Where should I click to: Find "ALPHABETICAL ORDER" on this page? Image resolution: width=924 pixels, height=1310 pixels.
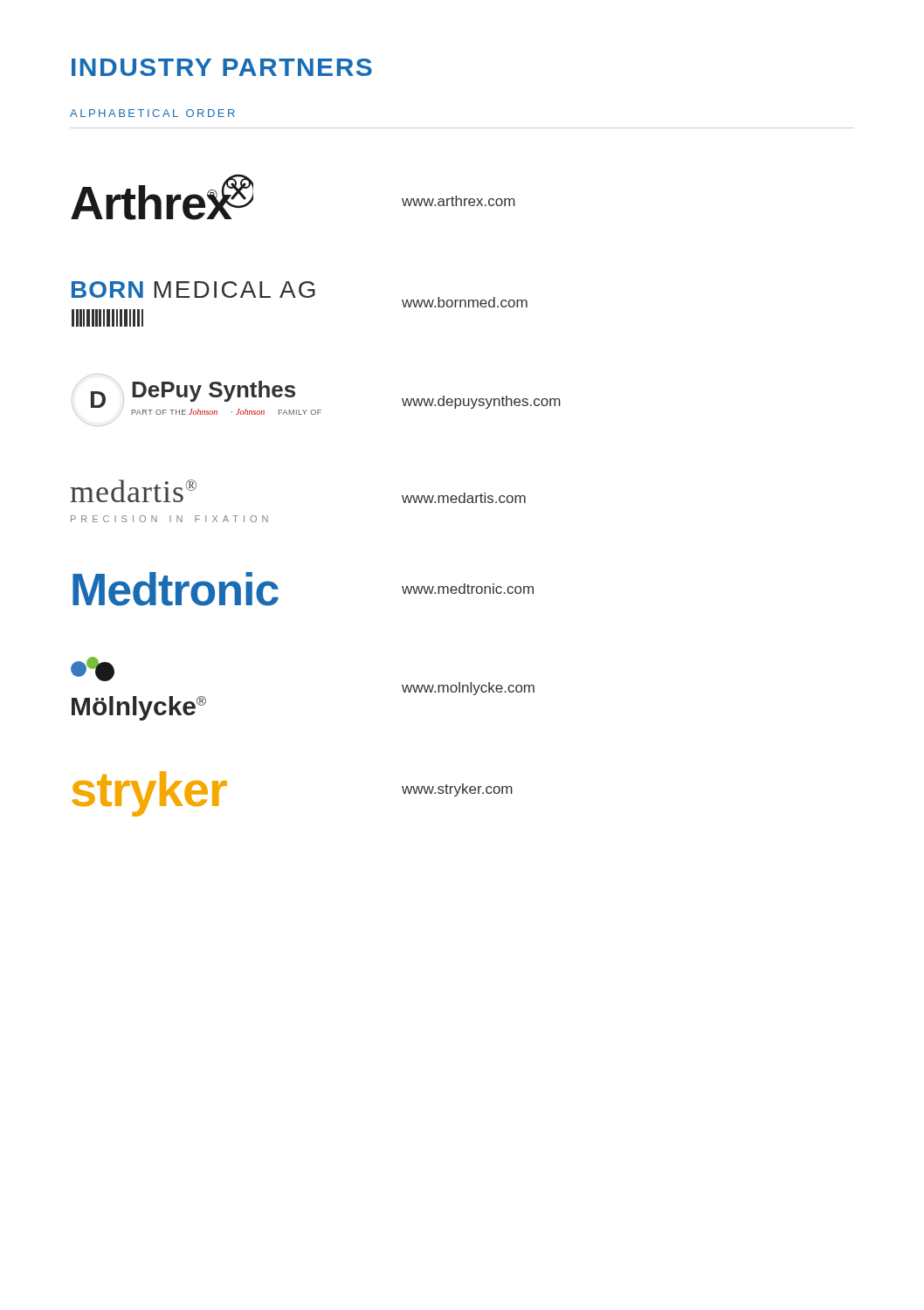coord(154,113)
